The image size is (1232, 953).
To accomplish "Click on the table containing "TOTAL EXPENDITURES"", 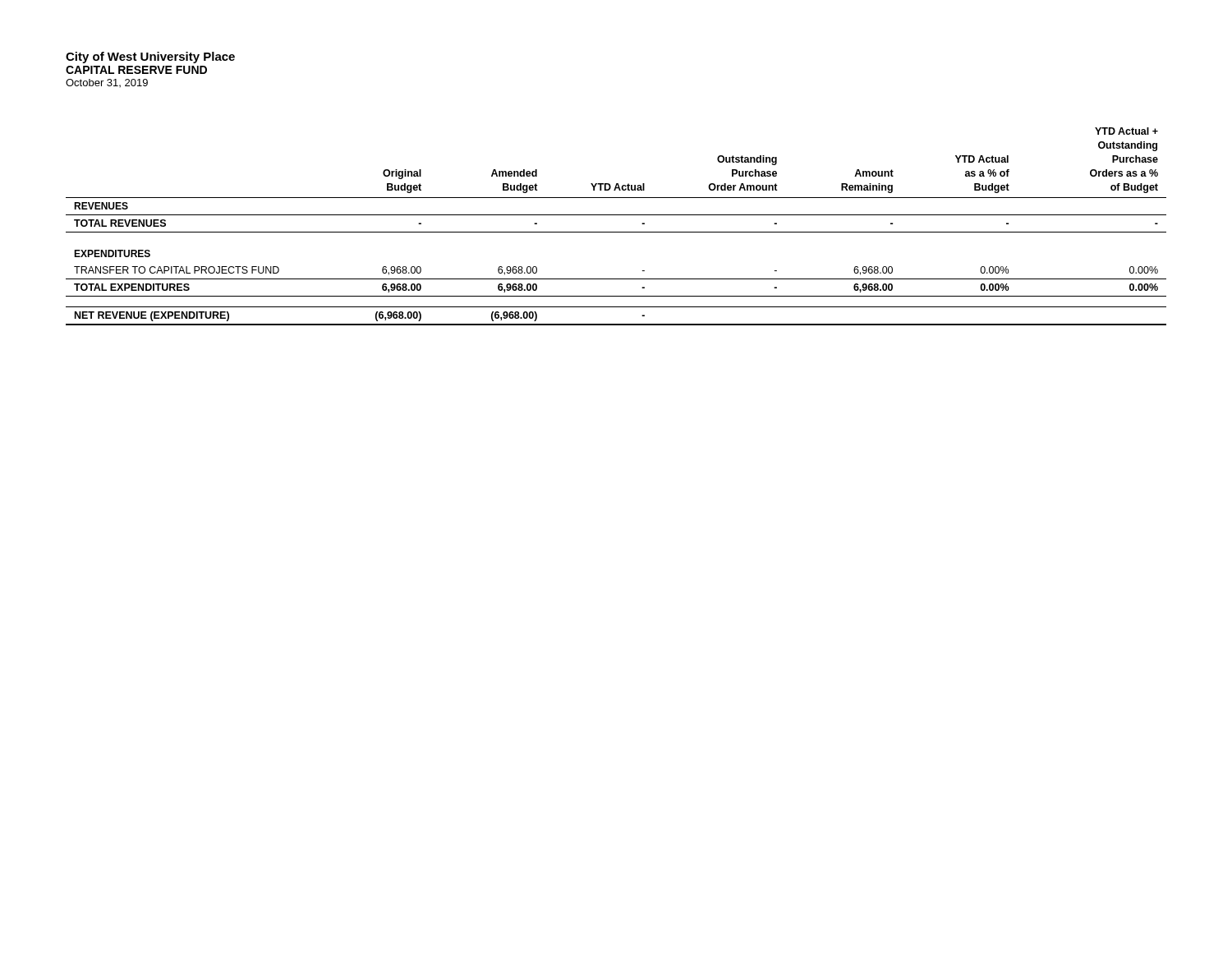I will point(616,224).
